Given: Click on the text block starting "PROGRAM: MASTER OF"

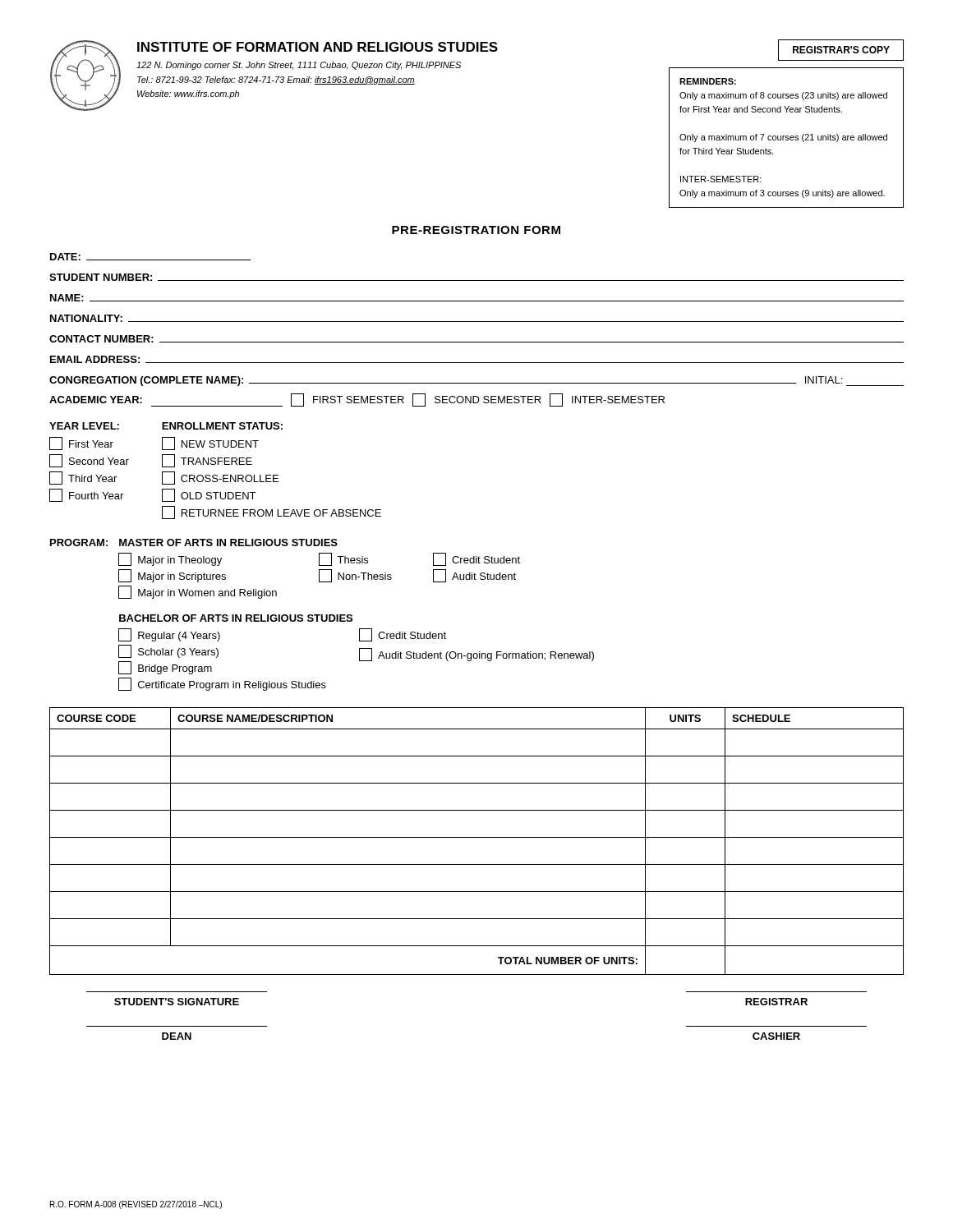Looking at the screenshot, I should tap(194, 542).
